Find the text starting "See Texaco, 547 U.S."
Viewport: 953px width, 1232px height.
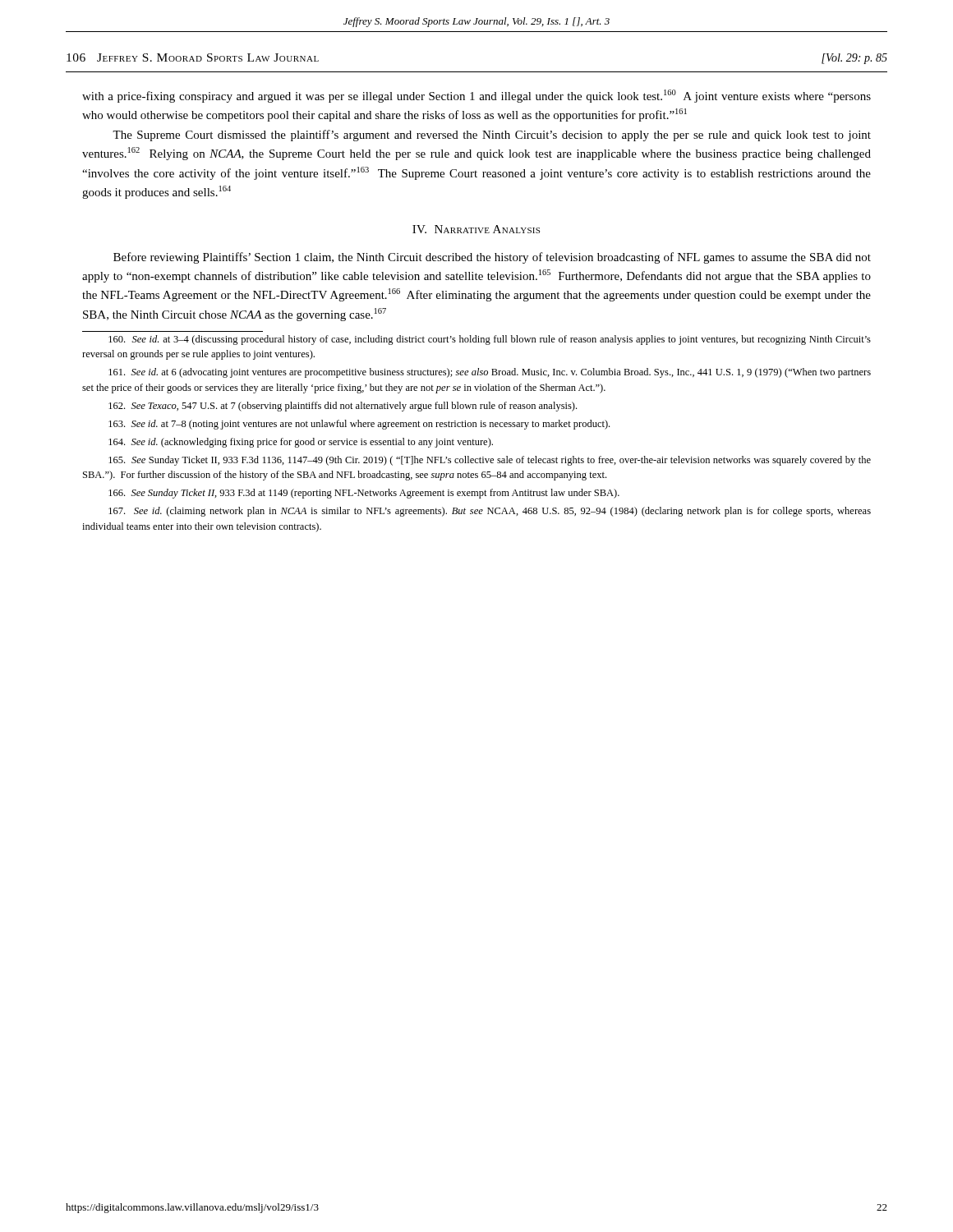[476, 406]
